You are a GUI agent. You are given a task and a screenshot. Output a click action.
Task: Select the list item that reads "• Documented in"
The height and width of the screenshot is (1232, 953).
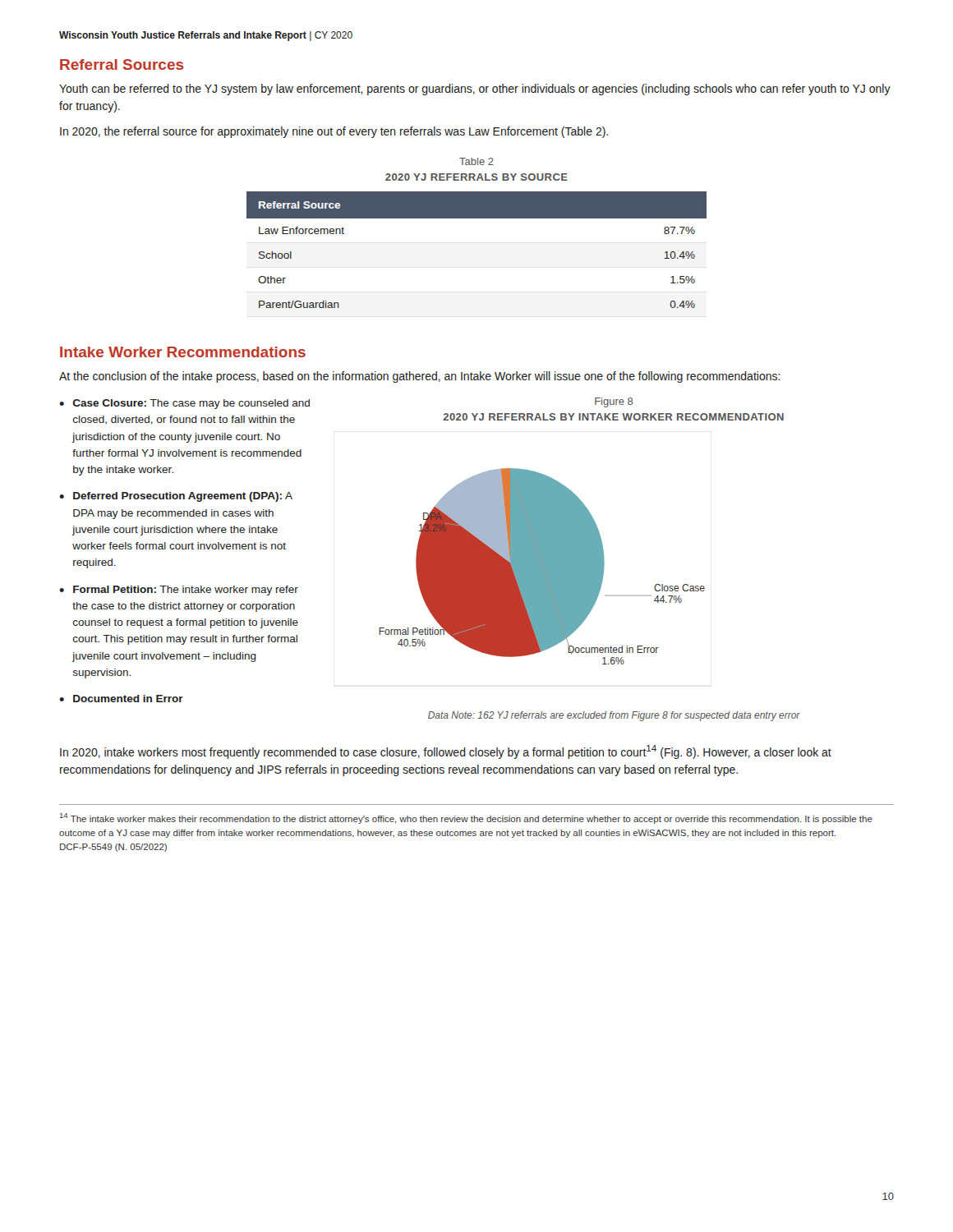(121, 699)
